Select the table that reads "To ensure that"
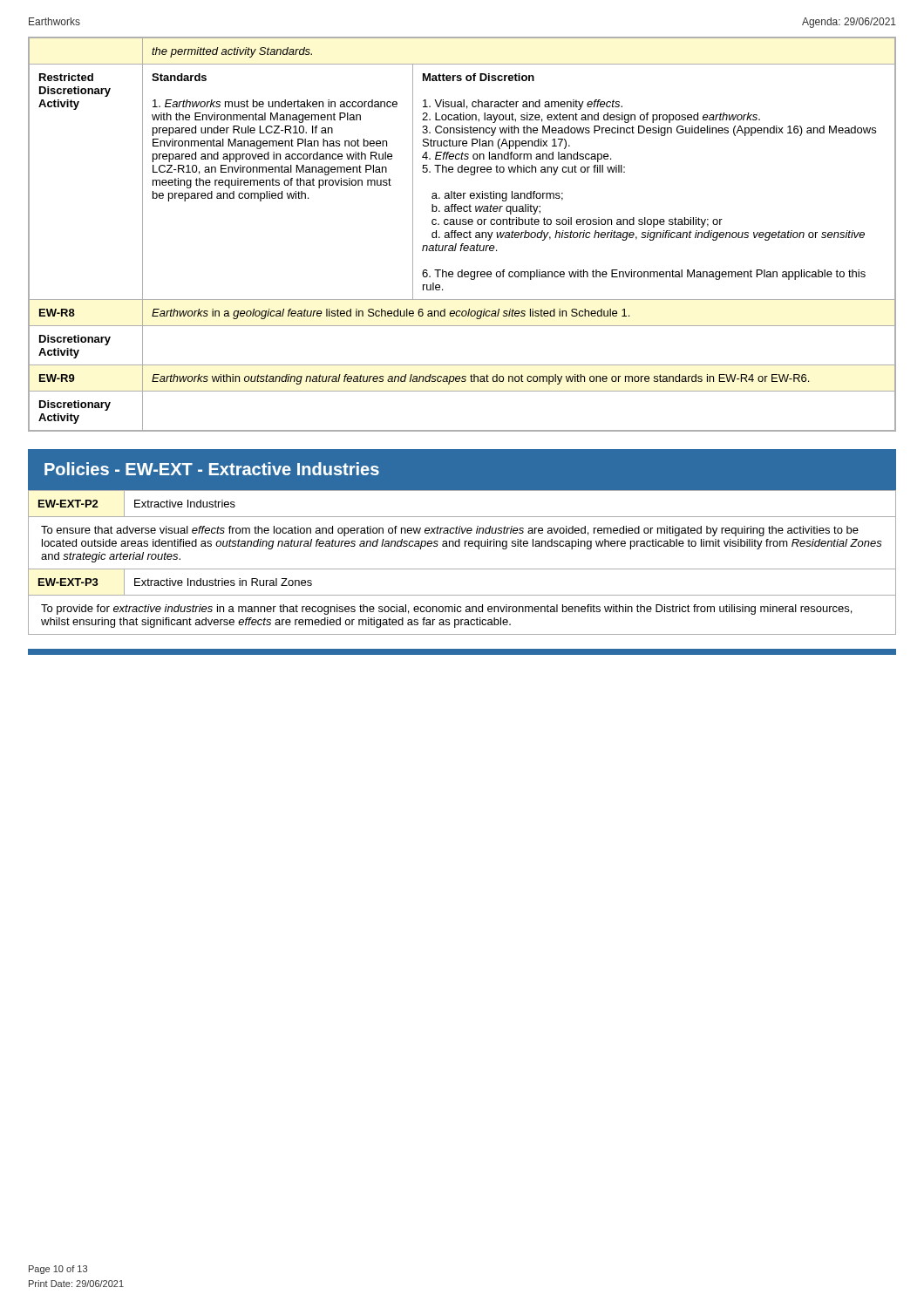The width and height of the screenshot is (924, 1308). [x=462, y=562]
